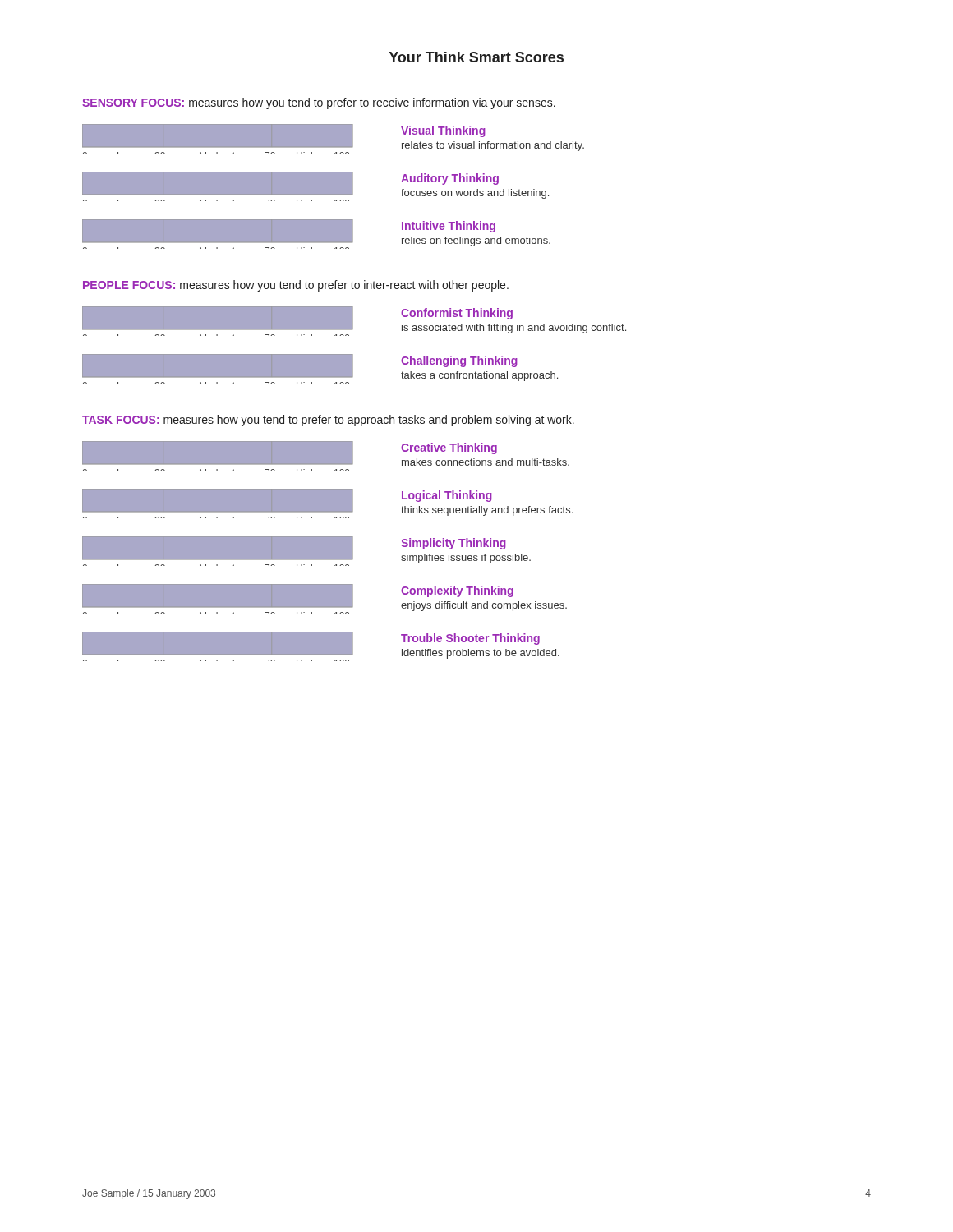Find the title that reads "Your Think Smart Scores"

point(476,57)
